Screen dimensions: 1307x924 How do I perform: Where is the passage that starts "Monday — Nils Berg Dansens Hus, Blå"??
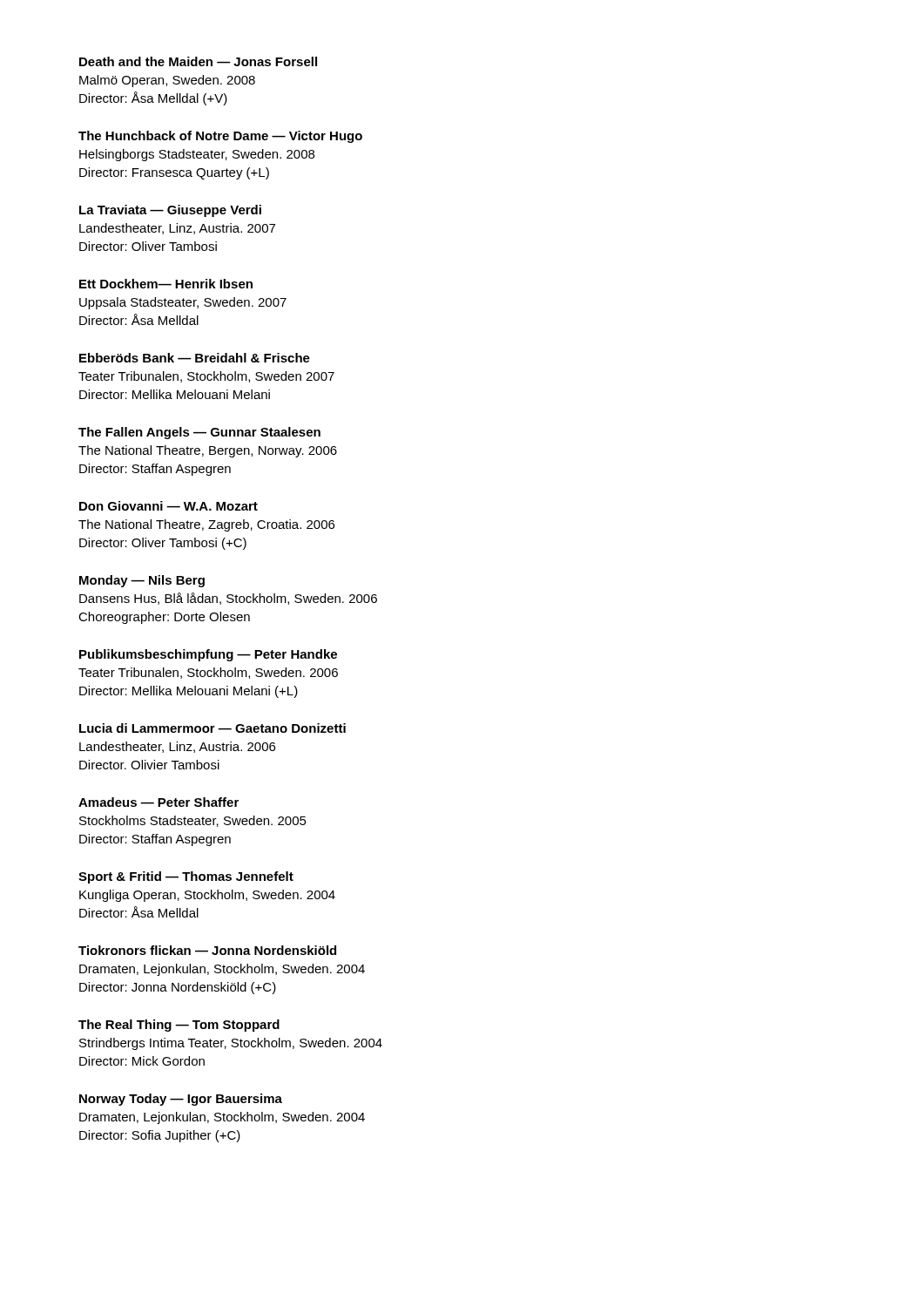click(383, 598)
